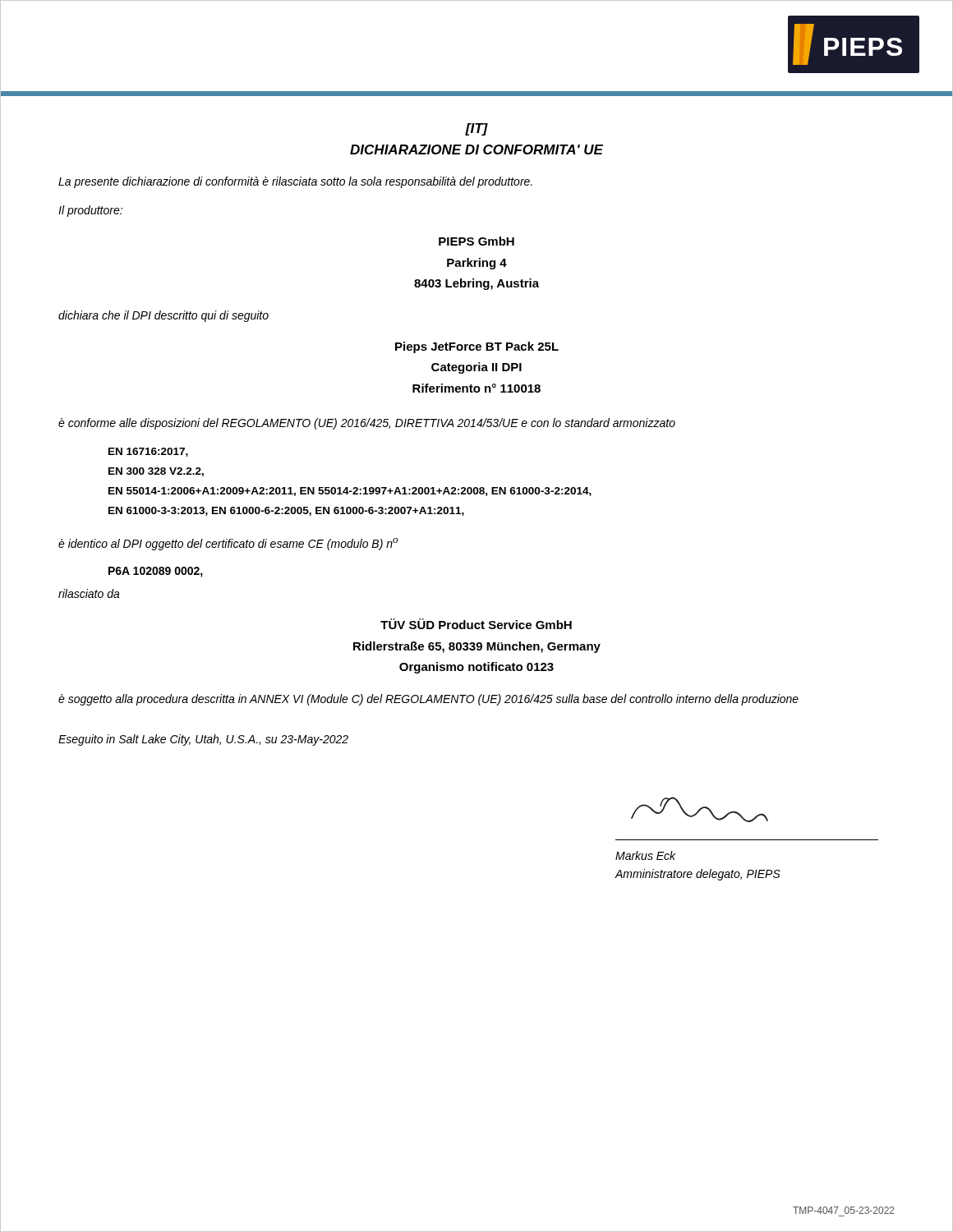The height and width of the screenshot is (1232, 953).
Task: Click on the text starting "EN 16716:2017, EN 300 328 V2.2.2, EN"
Action: click(x=501, y=482)
